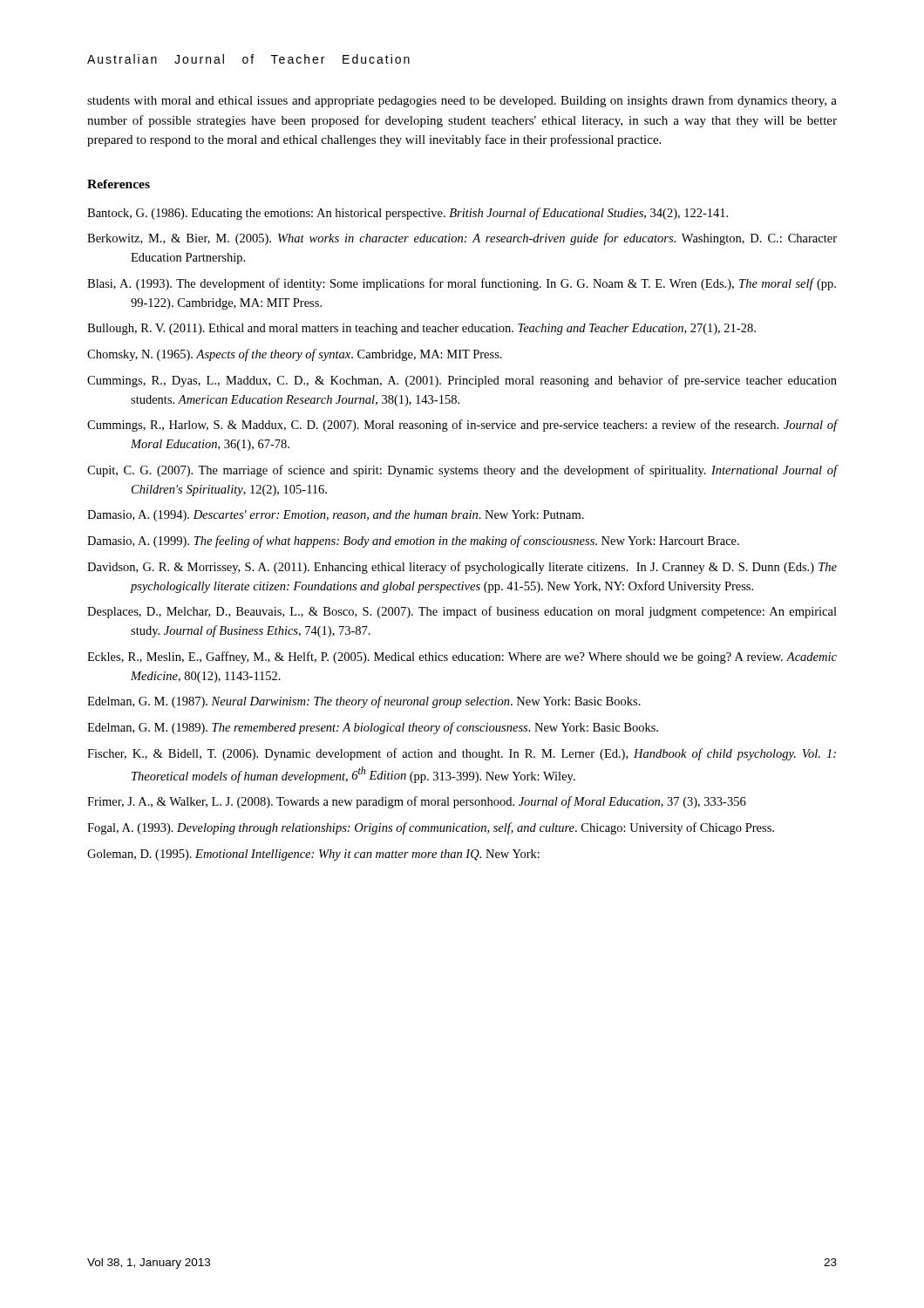Where is the passage that starts "Edelman, G. M. (1987). Neural Darwinism: The theory"?

pyautogui.click(x=364, y=701)
